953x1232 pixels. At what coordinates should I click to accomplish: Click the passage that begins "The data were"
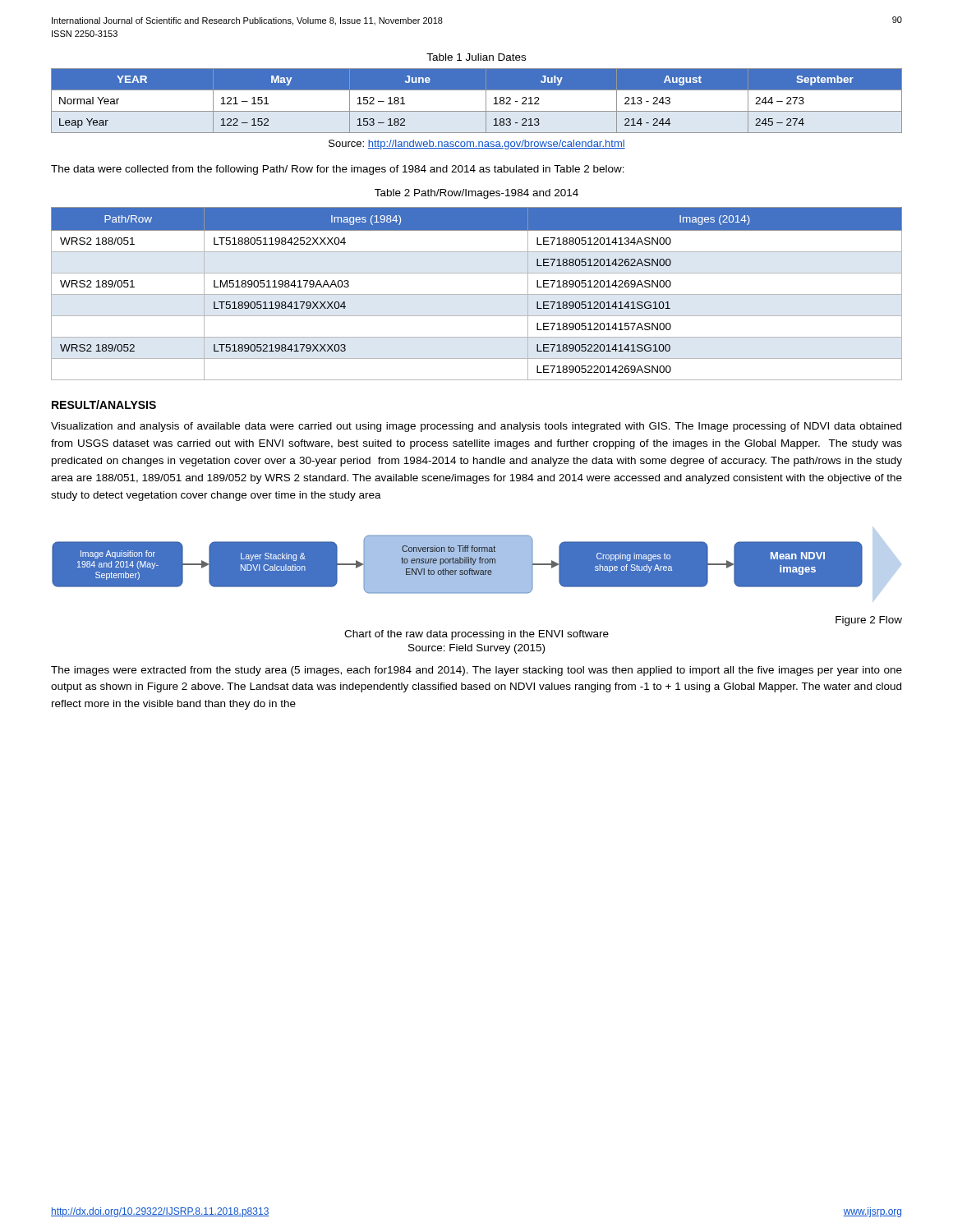pyautogui.click(x=338, y=169)
